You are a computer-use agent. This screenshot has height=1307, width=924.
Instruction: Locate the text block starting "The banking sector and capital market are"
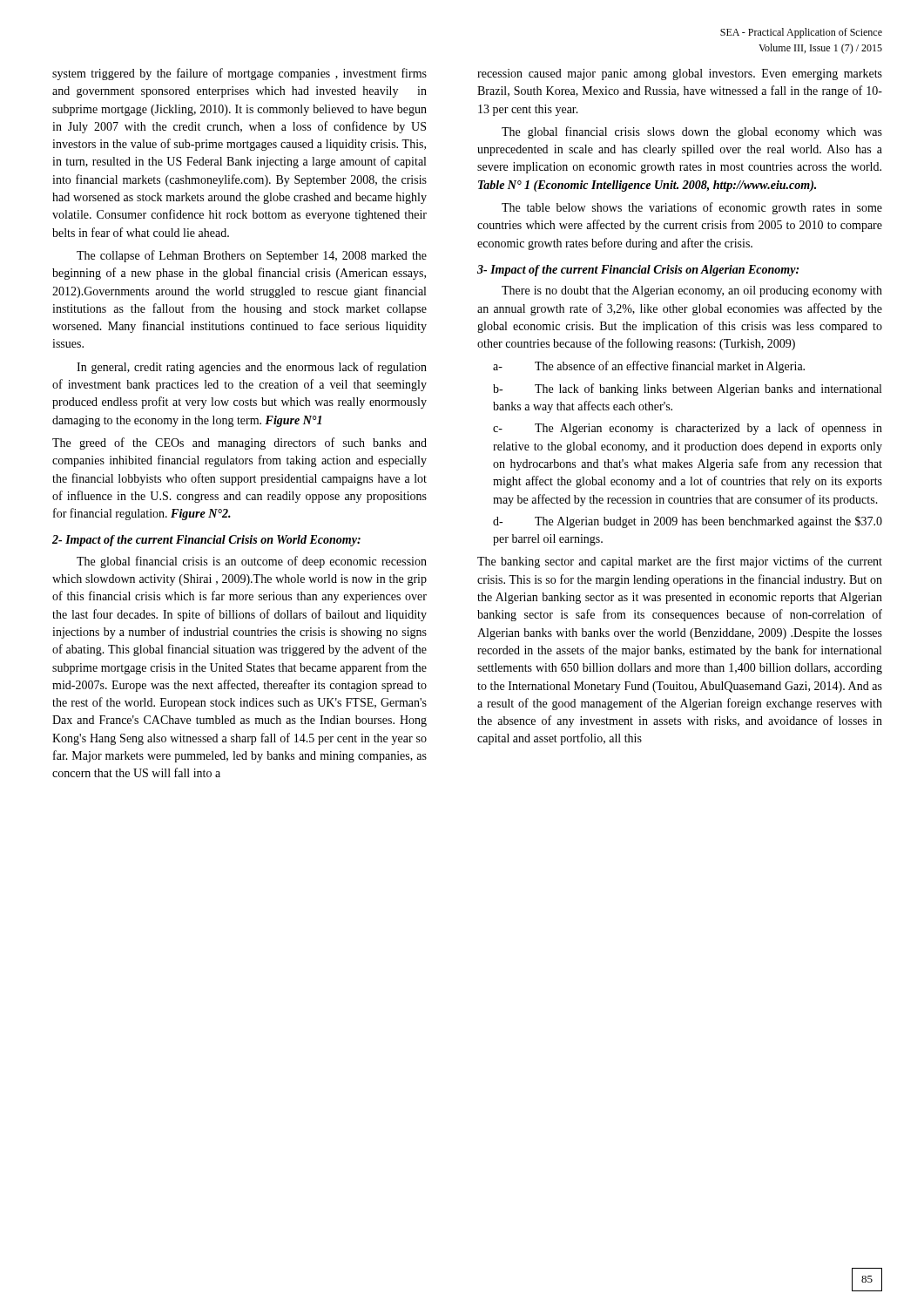680,651
